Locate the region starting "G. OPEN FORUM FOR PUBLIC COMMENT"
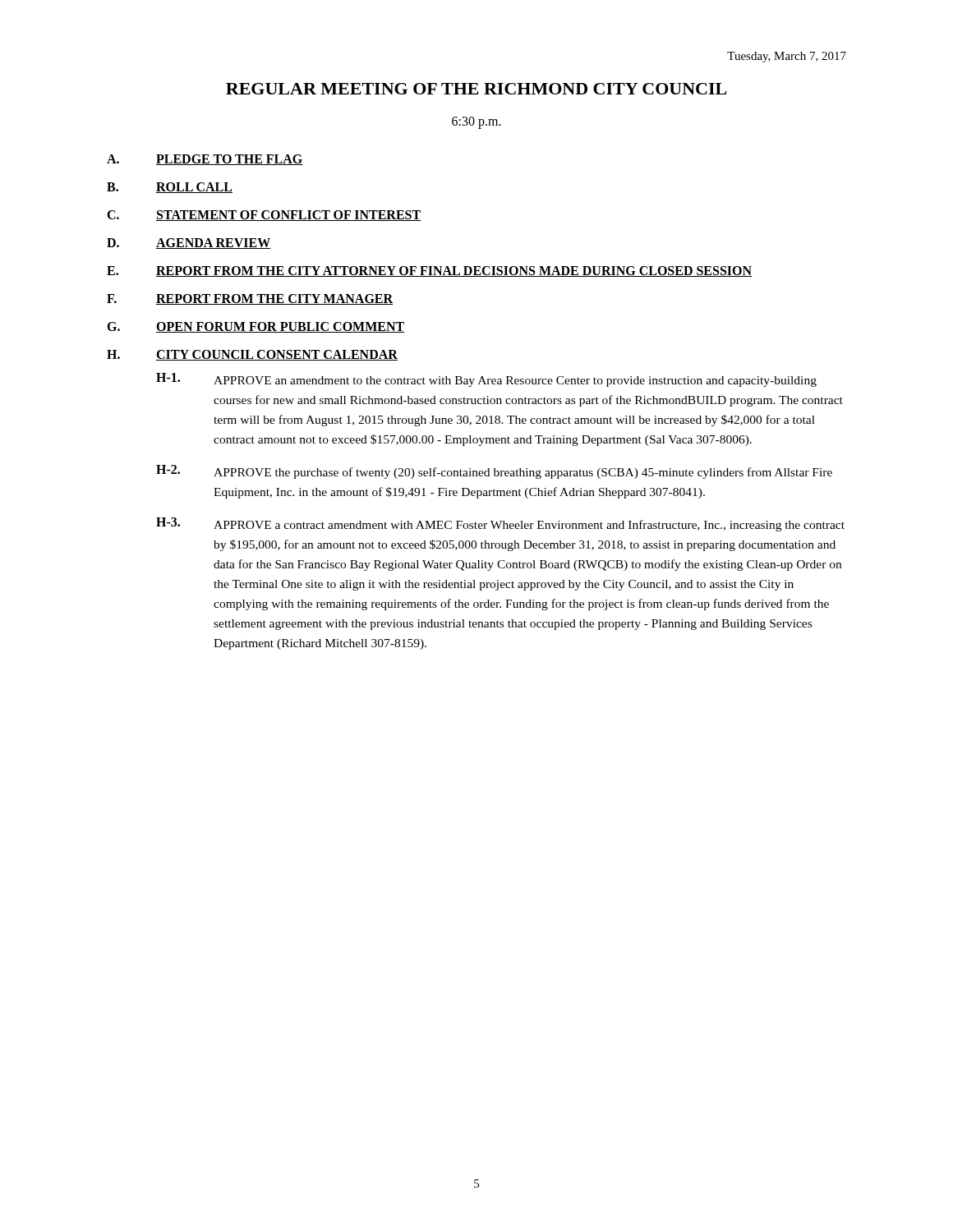The width and height of the screenshot is (953, 1232). click(x=256, y=327)
